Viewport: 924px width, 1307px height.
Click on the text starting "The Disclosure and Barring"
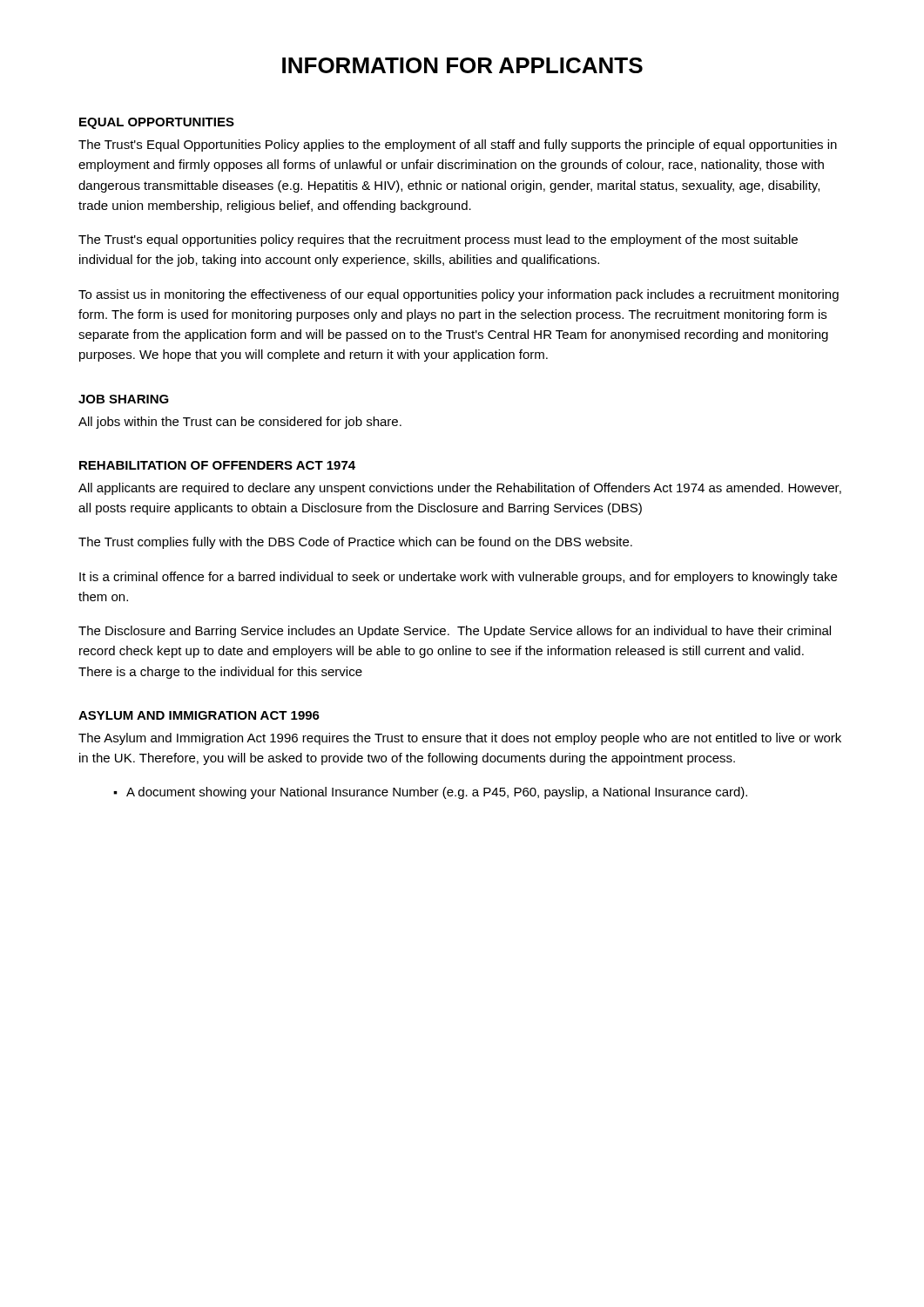click(455, 651)
